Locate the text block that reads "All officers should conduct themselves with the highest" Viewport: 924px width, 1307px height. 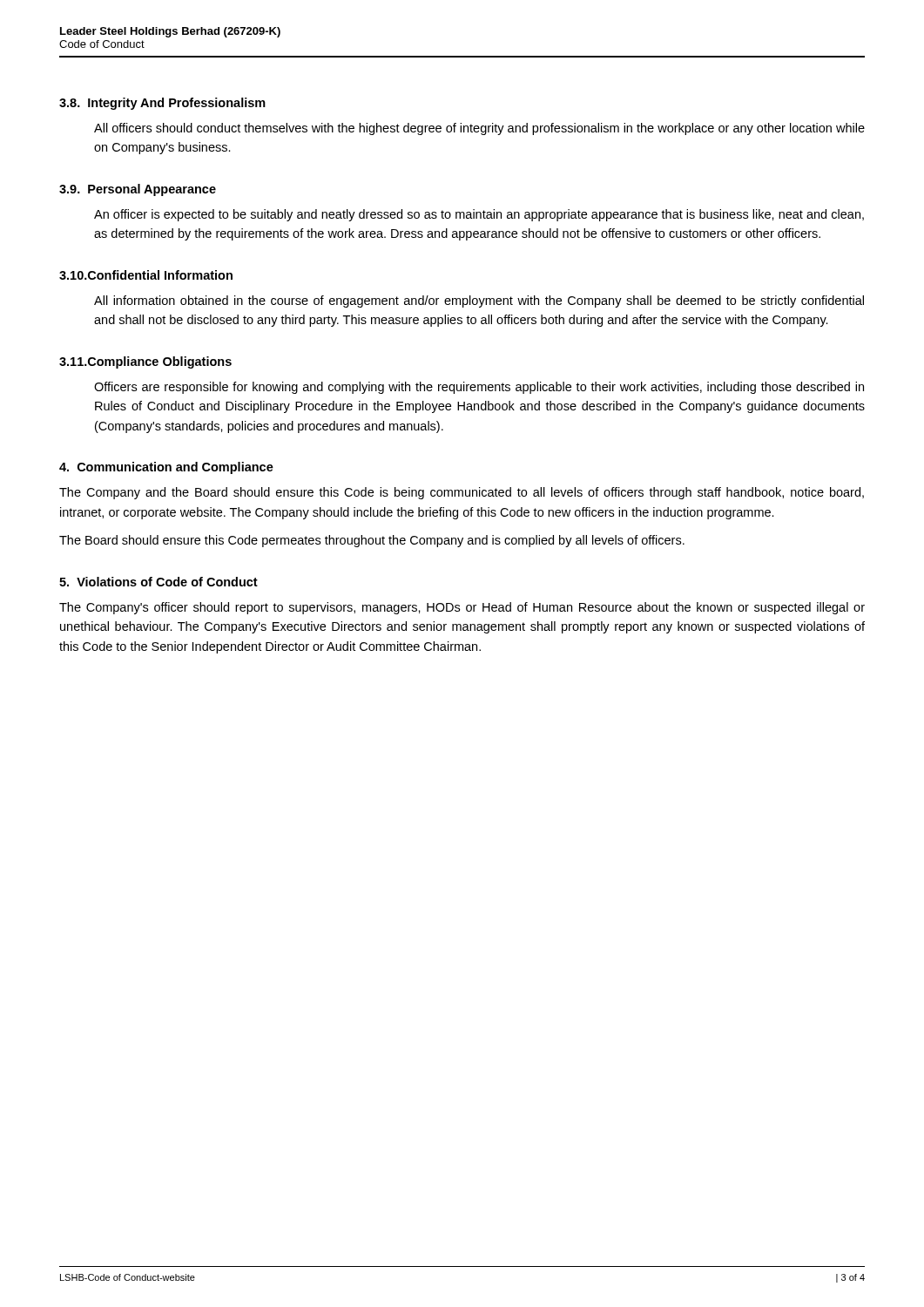pos(479,138)
